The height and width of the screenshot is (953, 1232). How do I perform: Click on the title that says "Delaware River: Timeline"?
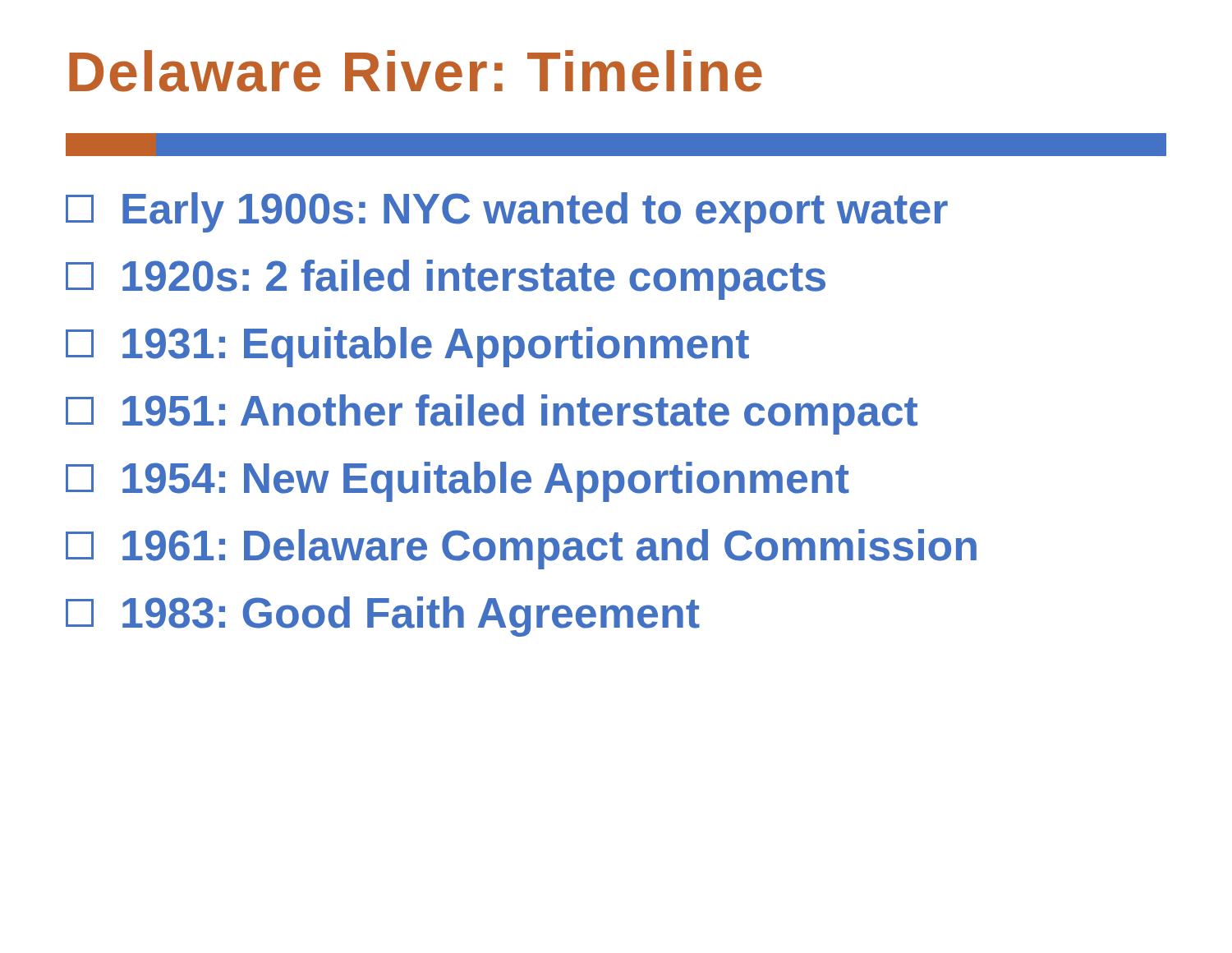pos(415,71)
